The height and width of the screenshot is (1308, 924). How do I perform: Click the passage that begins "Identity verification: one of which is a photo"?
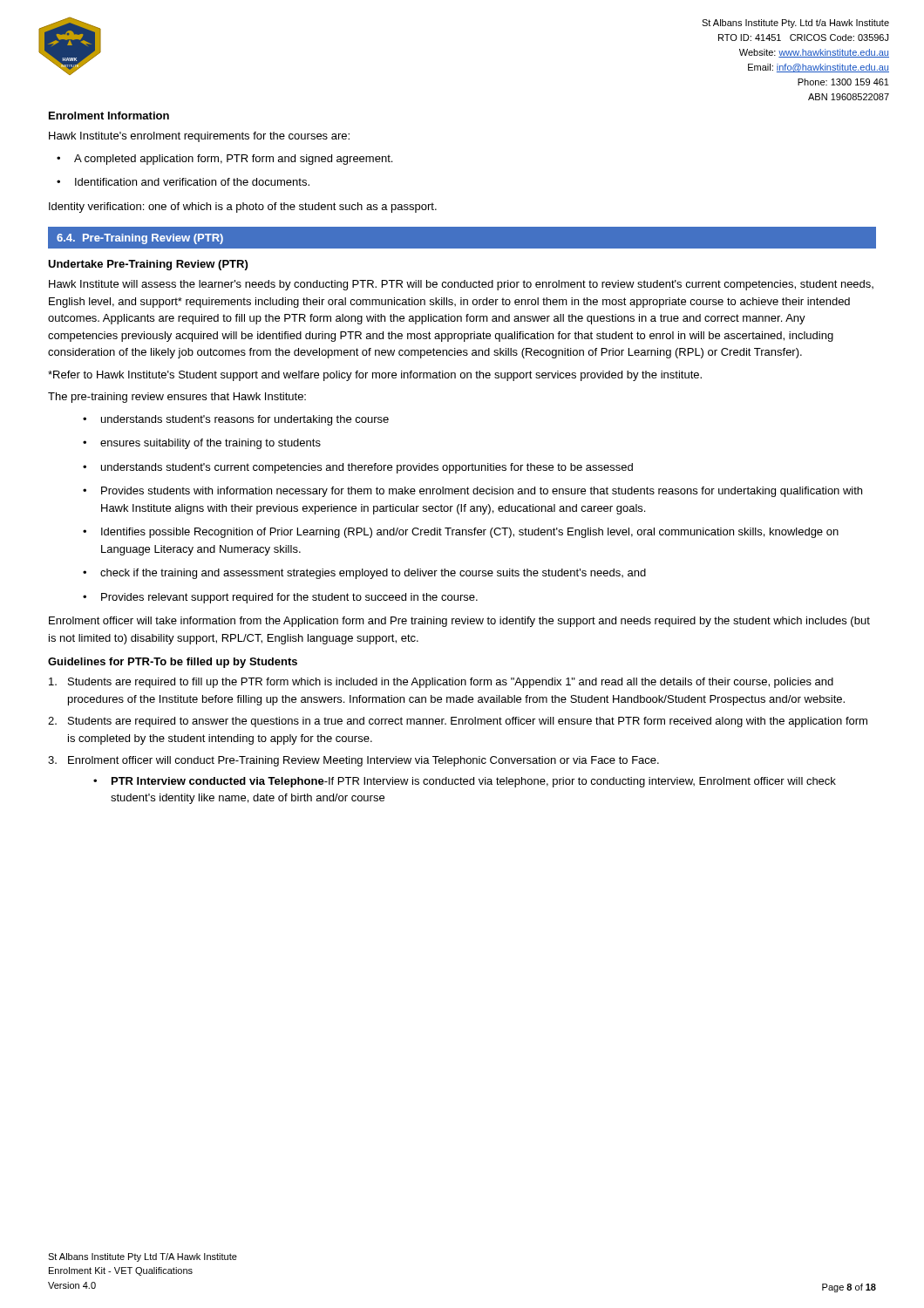pos(243,206)
